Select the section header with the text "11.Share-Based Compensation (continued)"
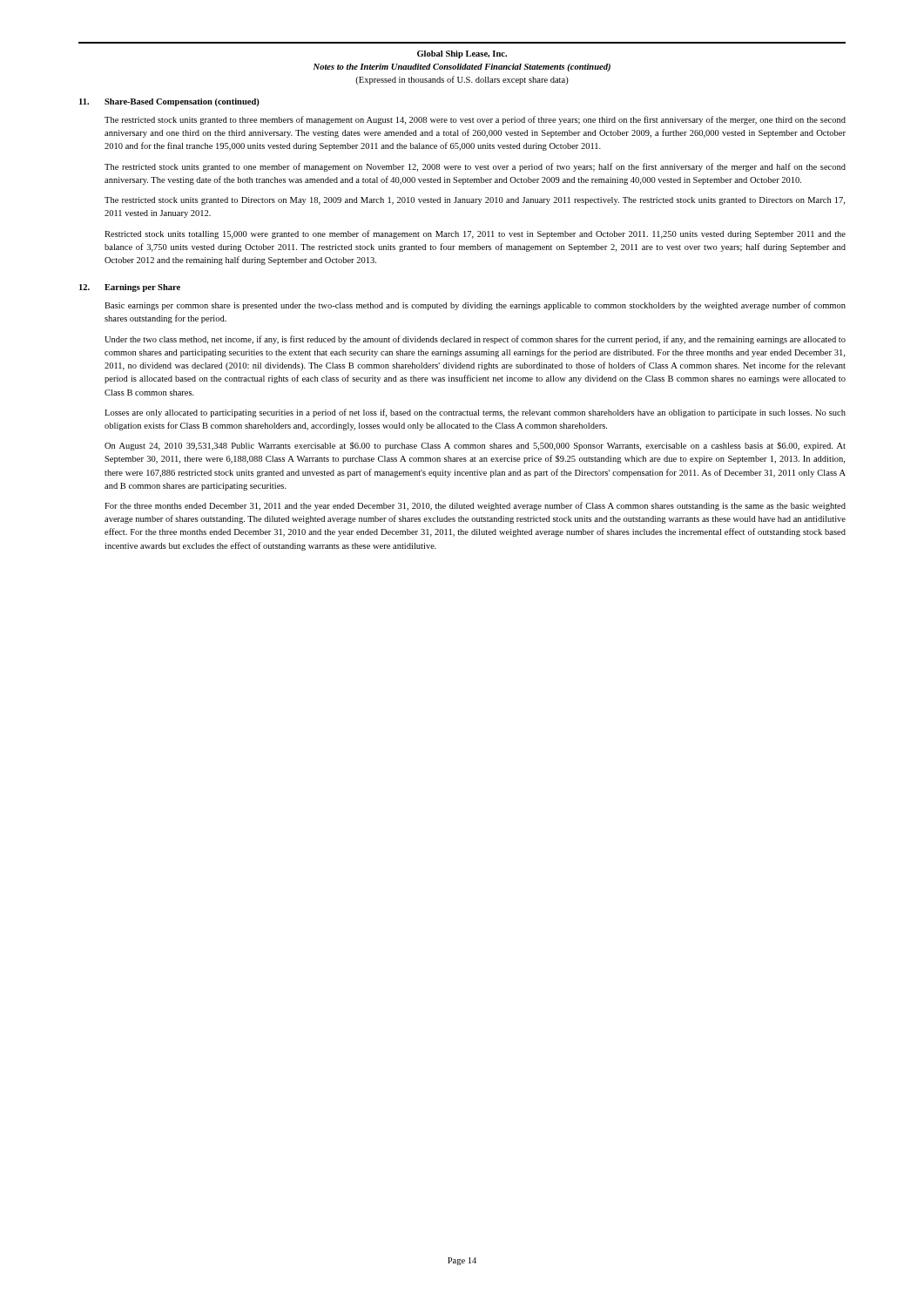The width and height of the screenshot is (924, 1307). 169,101
